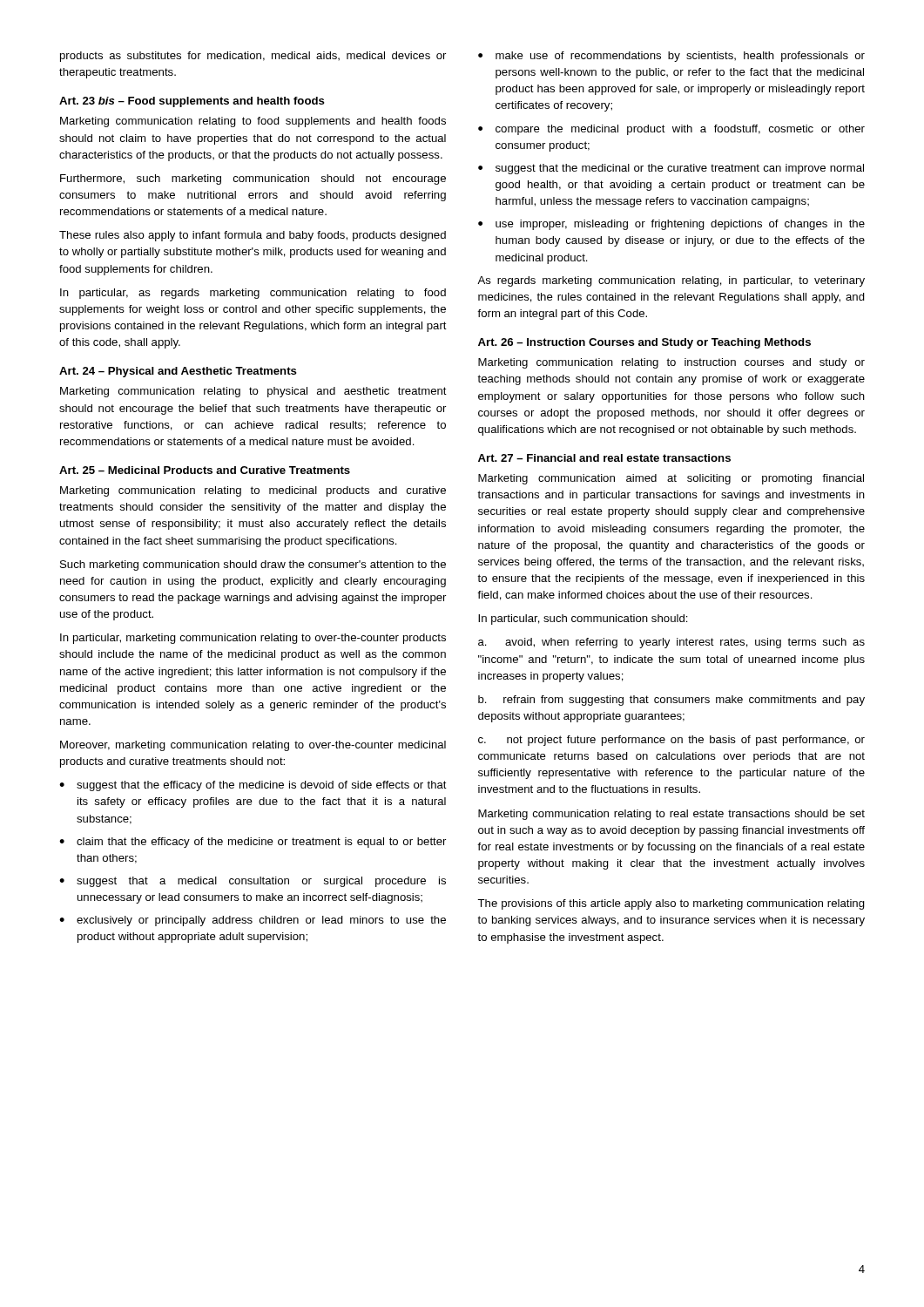The width and height of the screenshot is (924, 1307).
Task: Find the block on this page that starts "• suggest that the medicinal"
Action: click(671, 184)
